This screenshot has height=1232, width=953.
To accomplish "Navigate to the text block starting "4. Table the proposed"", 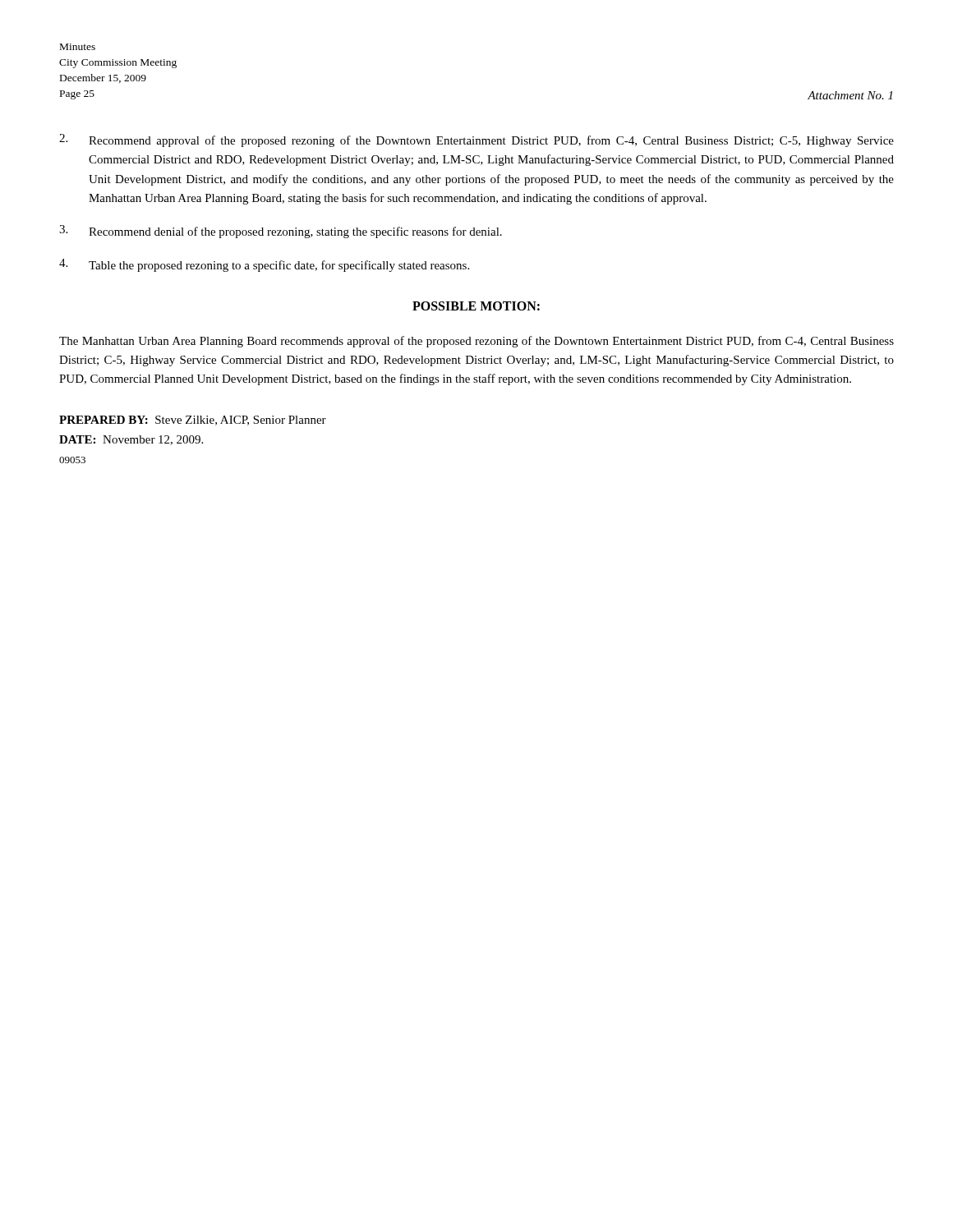I will point(476,266).
